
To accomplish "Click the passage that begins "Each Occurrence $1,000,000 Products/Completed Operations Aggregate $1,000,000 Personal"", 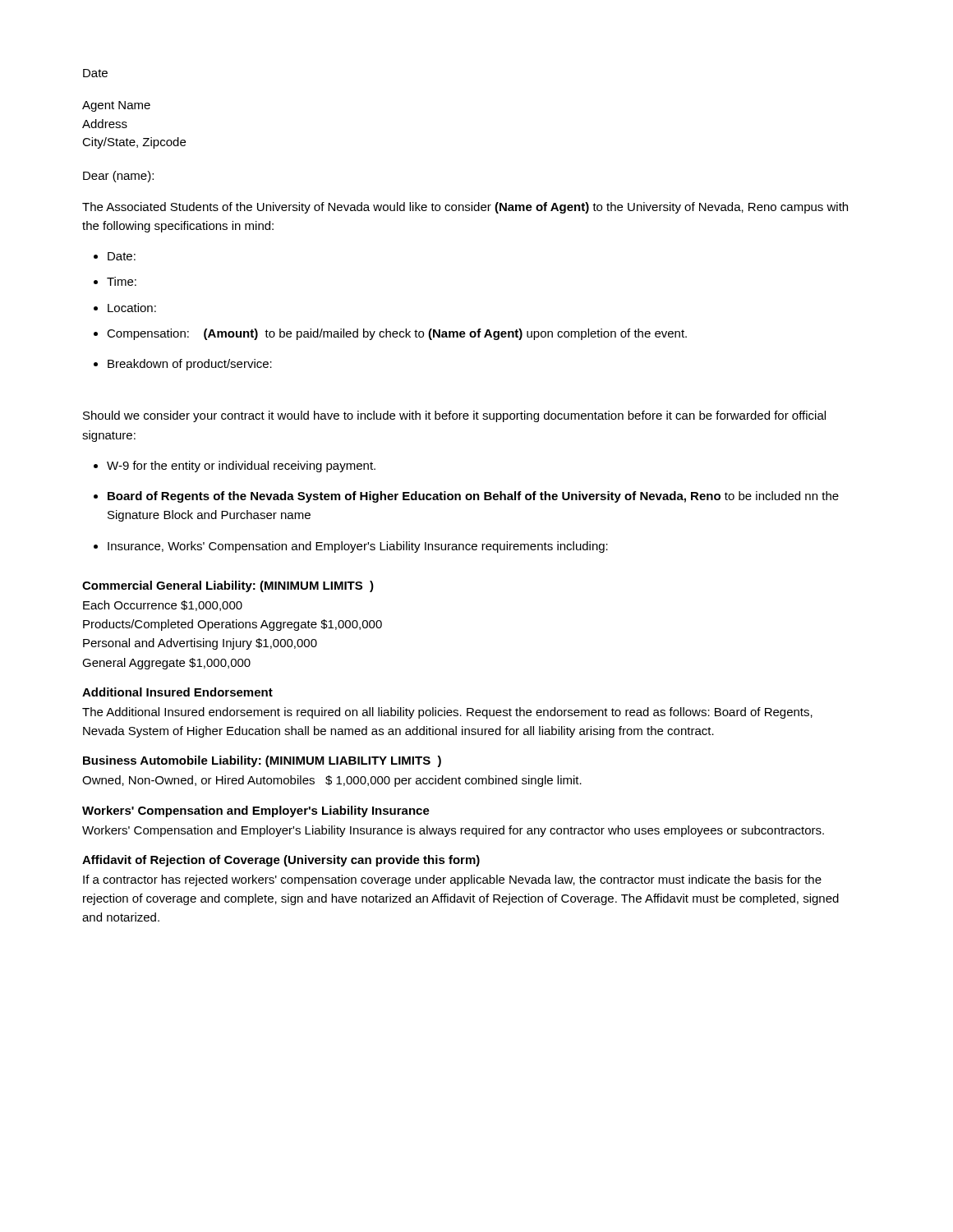I will click(232, 633).
